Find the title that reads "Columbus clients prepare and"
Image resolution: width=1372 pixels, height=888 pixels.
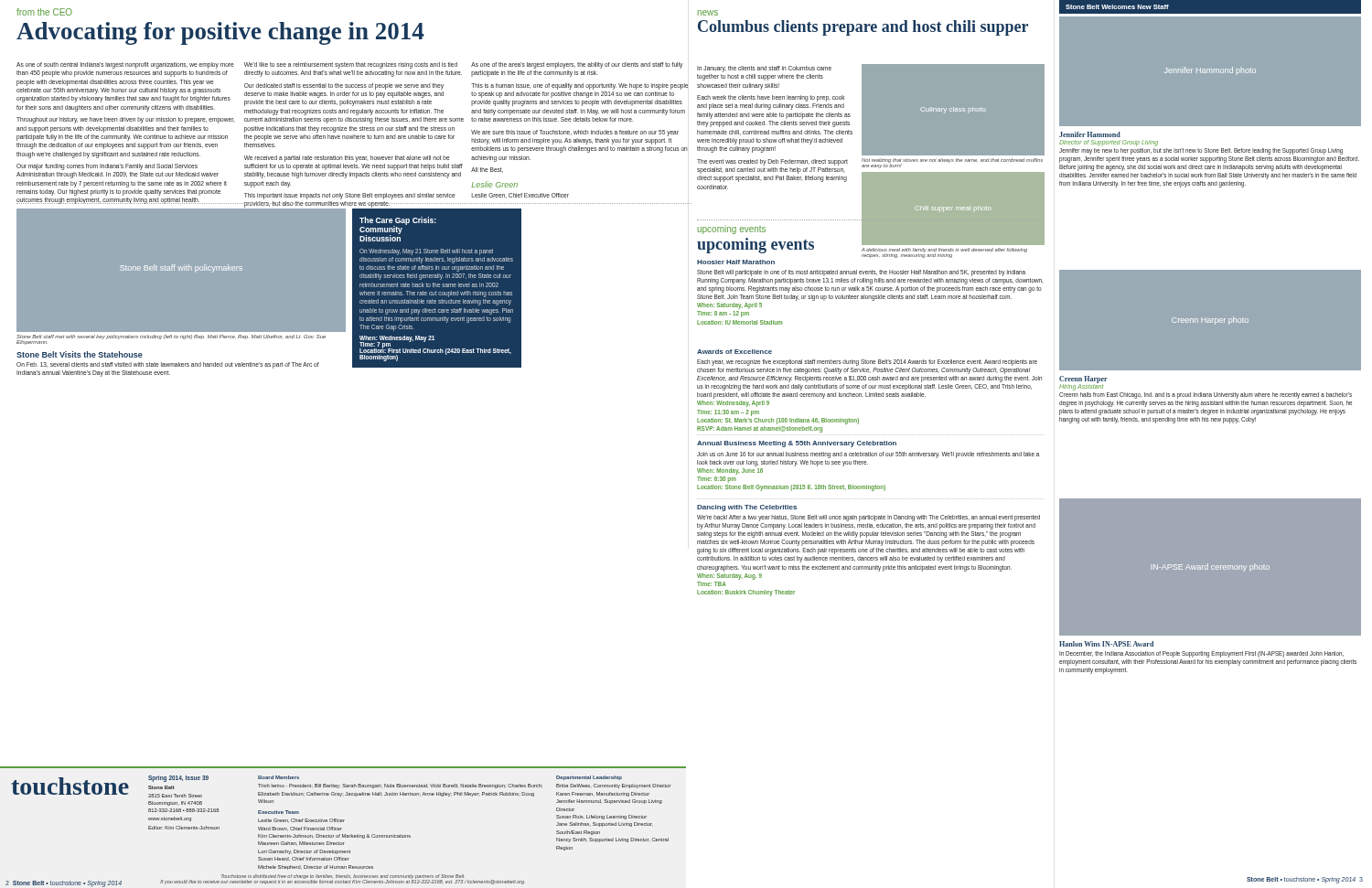tap(863, 27)
